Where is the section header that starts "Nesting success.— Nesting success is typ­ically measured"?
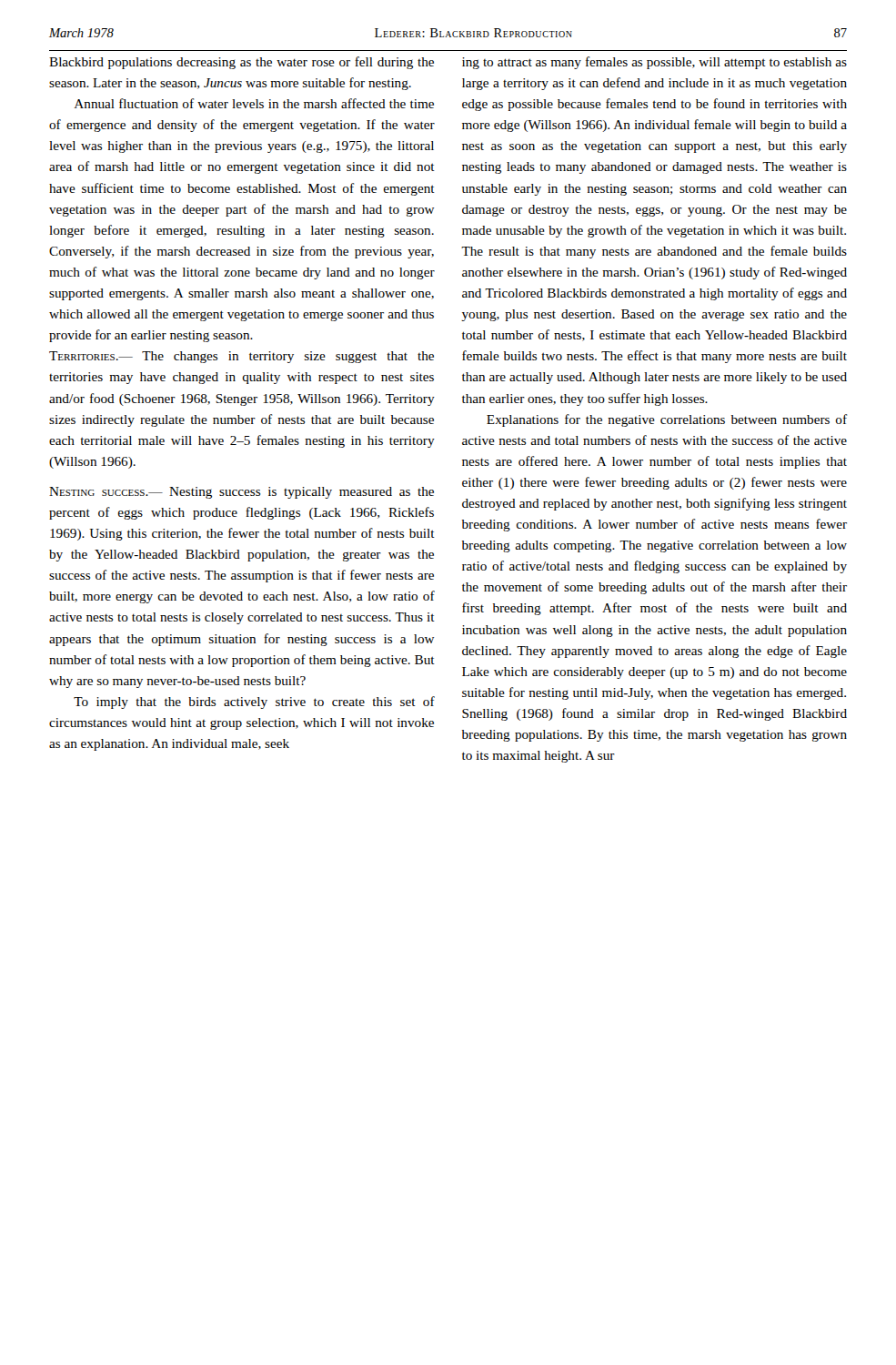Screen dimensions: 1365x896 click(242, 585)
